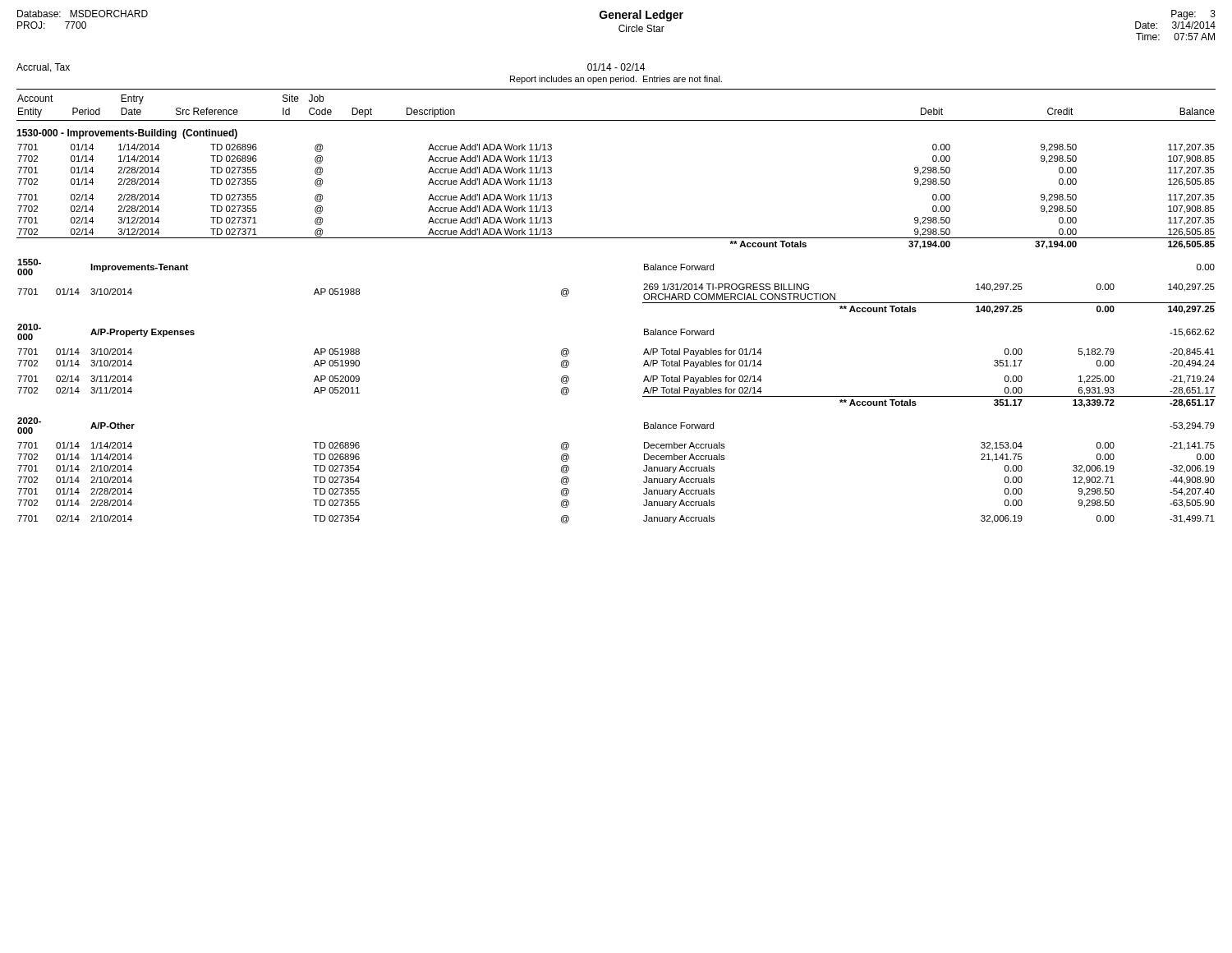1232x953 pixels.
Task: Locate the text starting "Accrual, Tax"
Action: coord(43,67)
